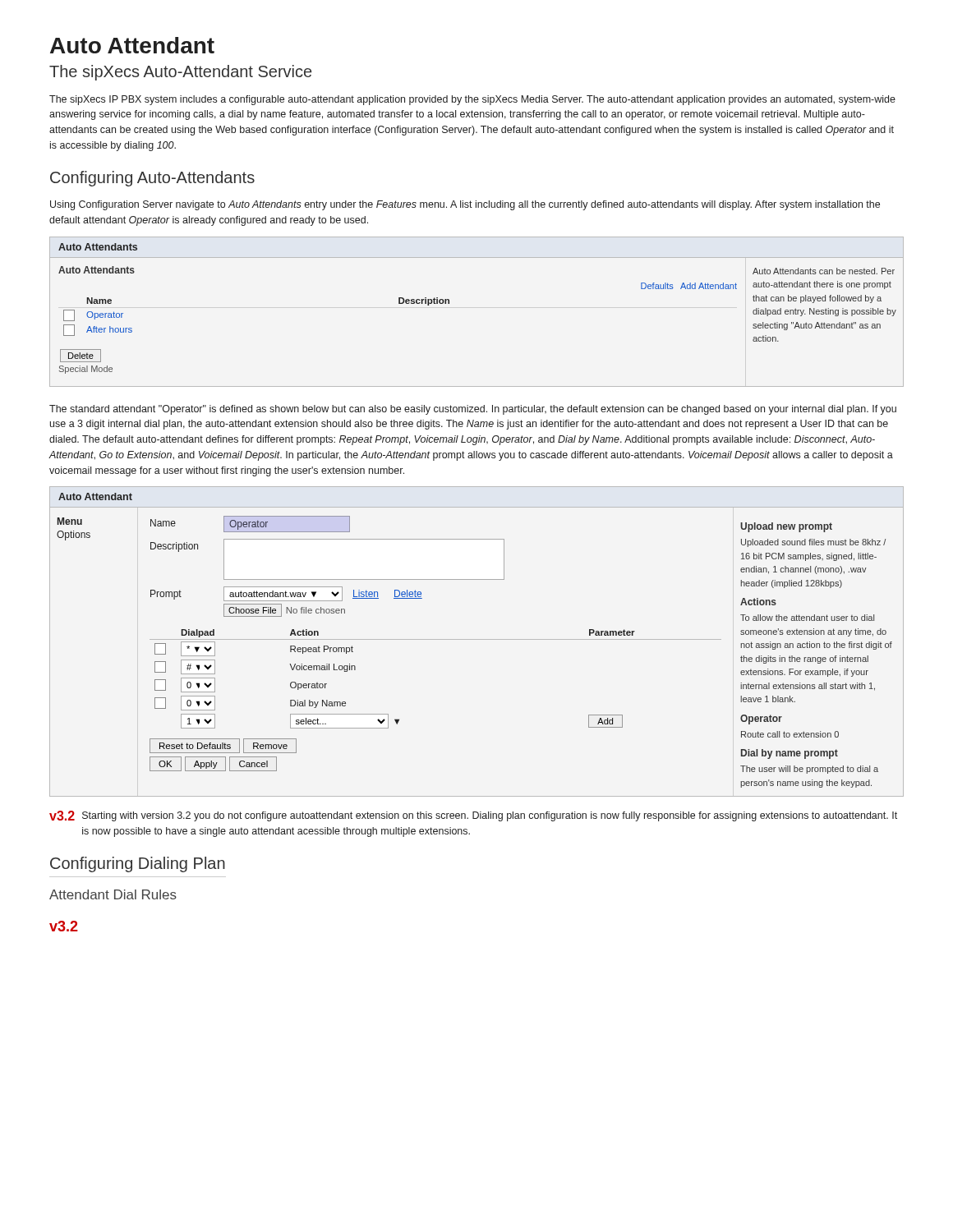Point to "The sipXecs Auto-Attendant Service"

pyautogui.click(x=181, y=72)
